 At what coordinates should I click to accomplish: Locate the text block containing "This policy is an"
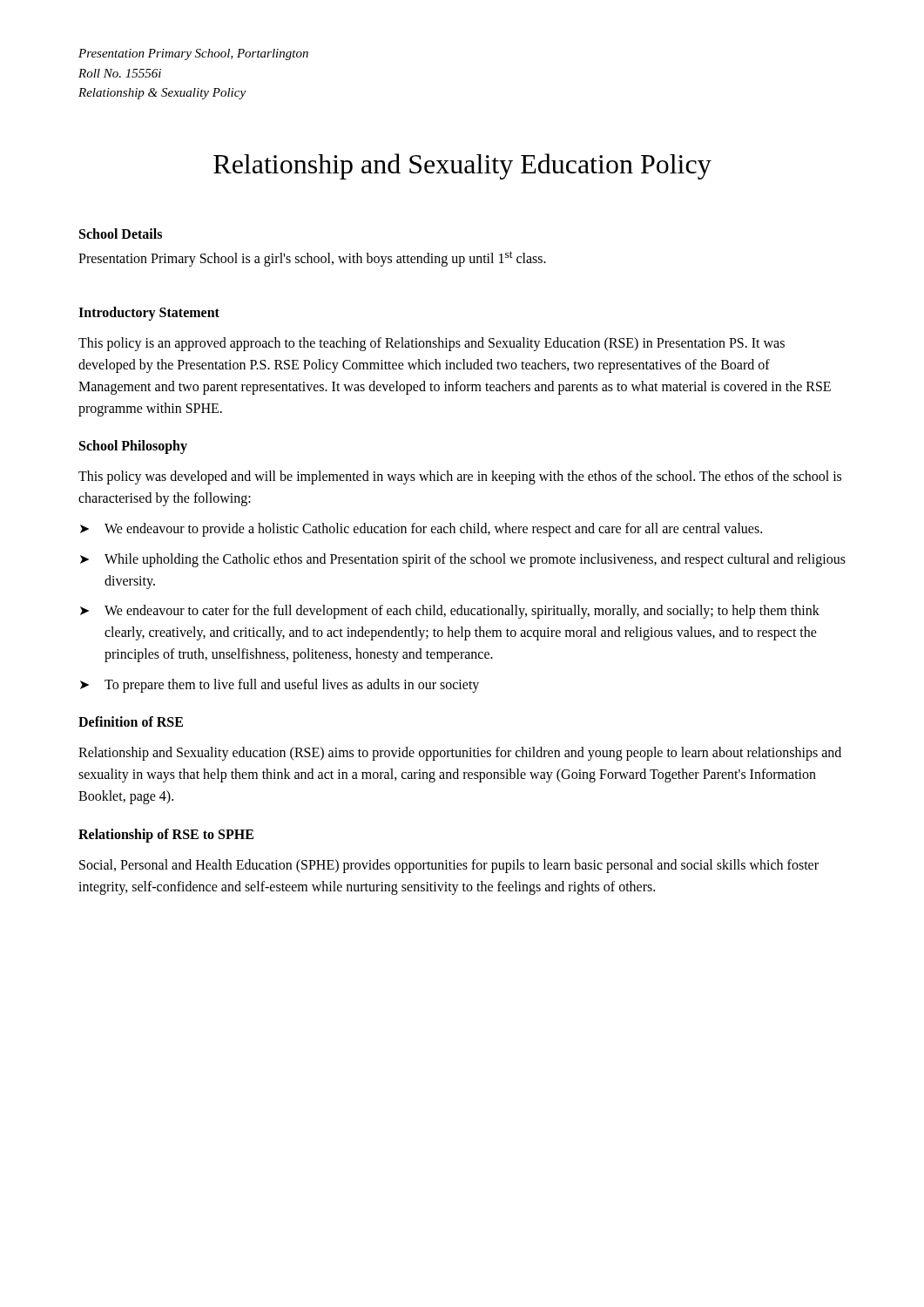455,375
